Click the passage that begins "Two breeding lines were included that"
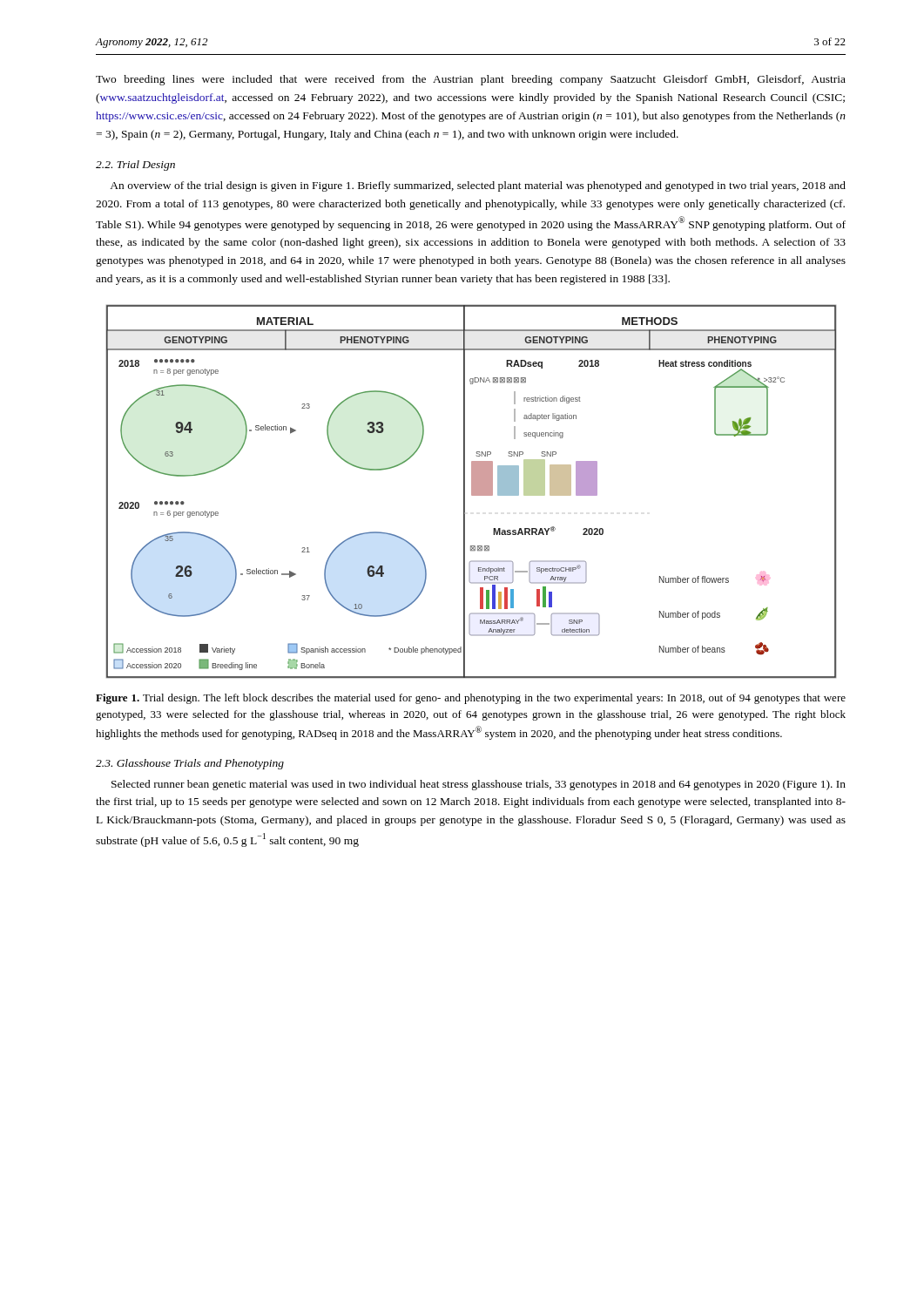Image resolution: width=924 pixels, height=1307 pixels. [471, 106]
